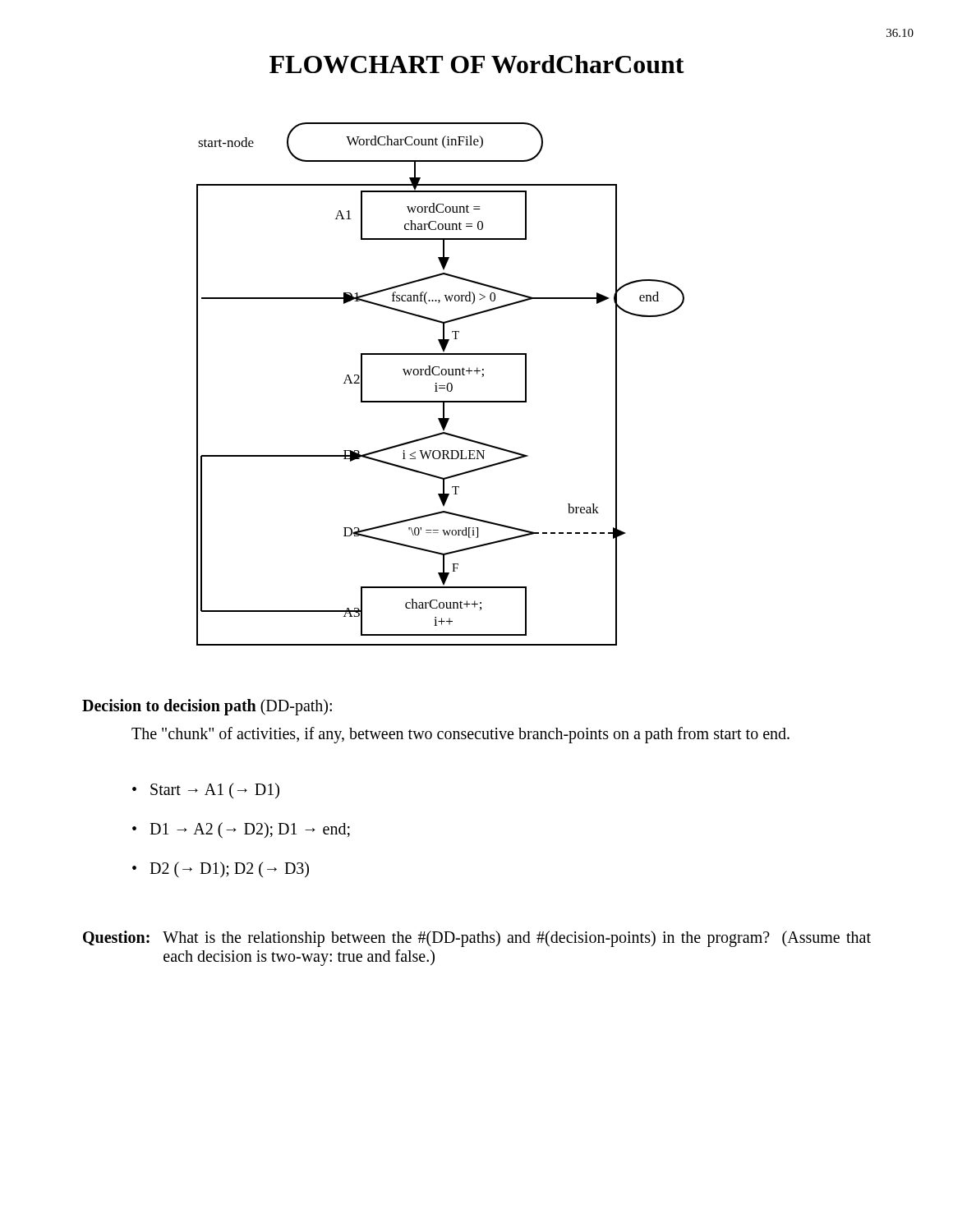
Task: Locate the element starting "• Start → A1 (→ D1)"
Action: tap(206, 789)
